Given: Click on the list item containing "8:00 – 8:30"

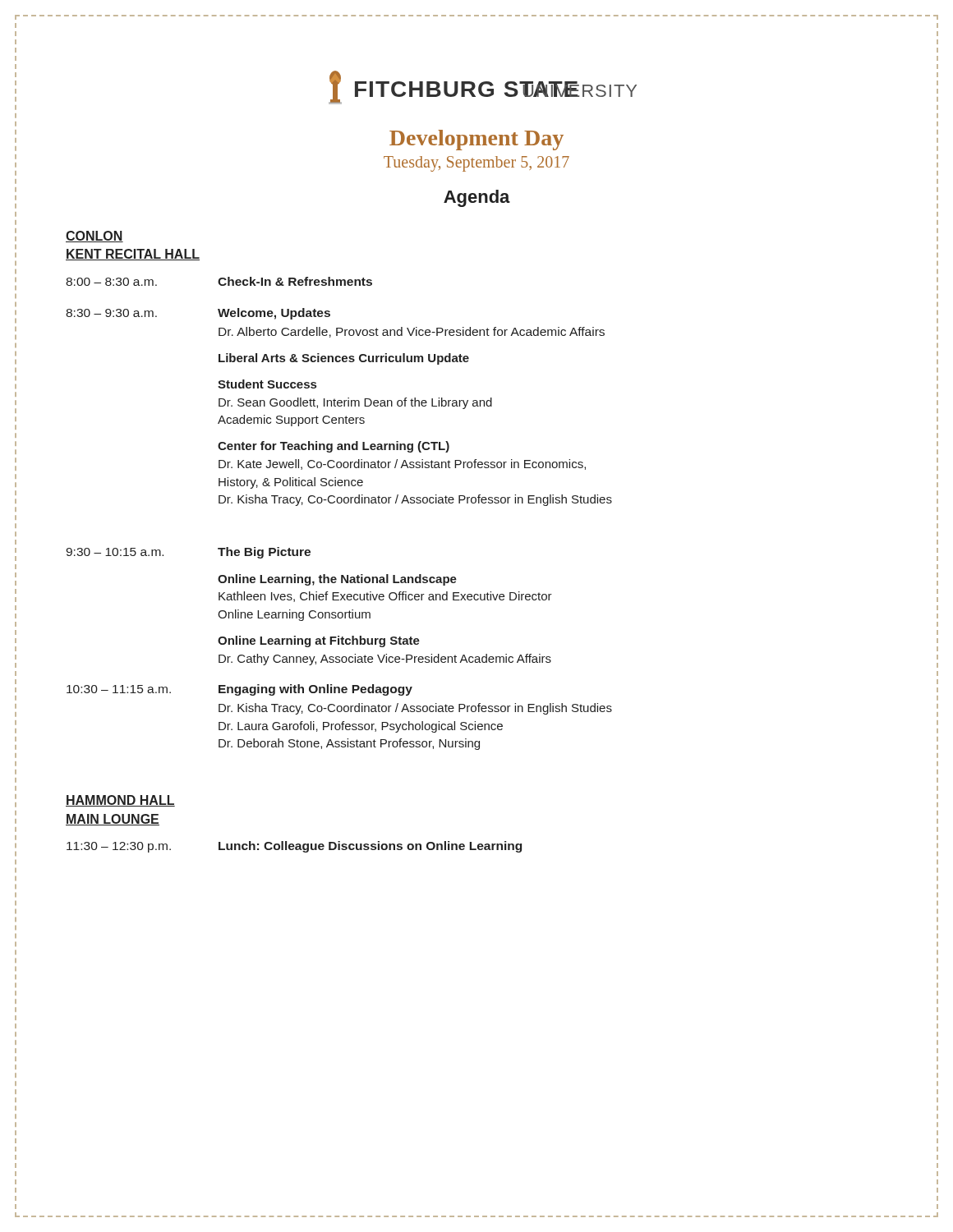Looking at the screenshot, I should 112,281.
